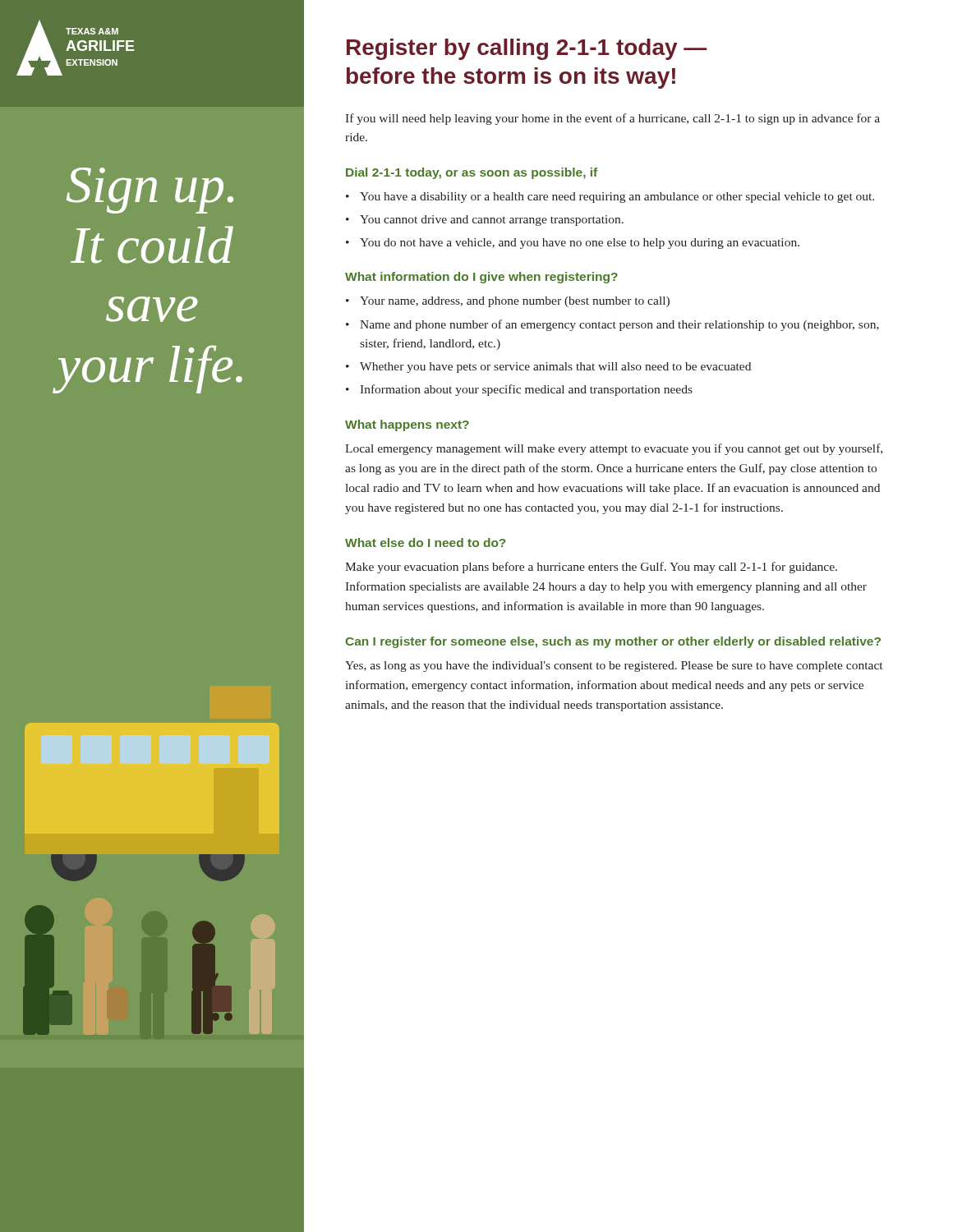The width and height of the screenshot is (953, 1232).
Task: Select the text starting "Local emergency management will make"
Action: (616, 478)
